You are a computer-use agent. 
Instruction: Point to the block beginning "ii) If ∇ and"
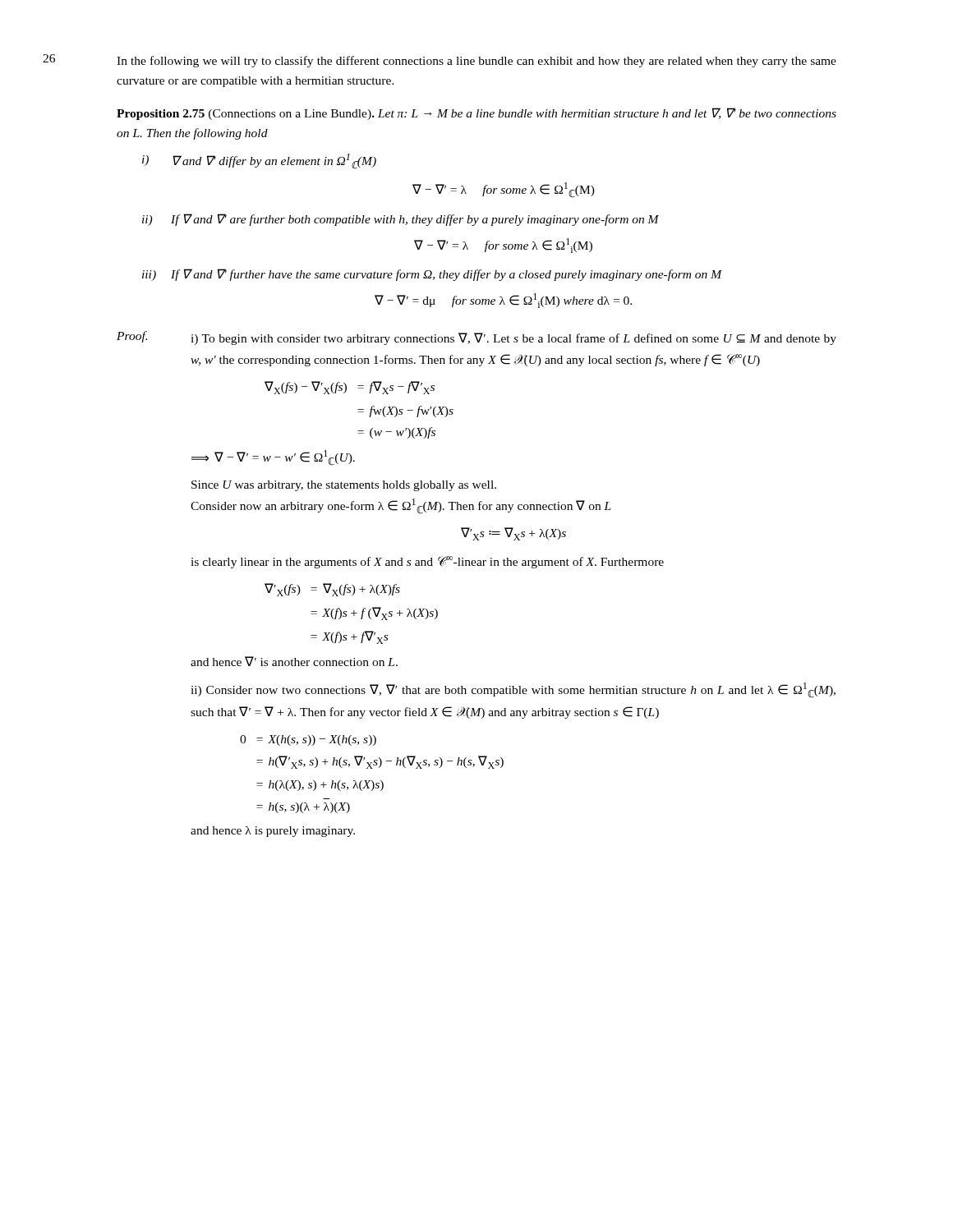coord(489,235)
